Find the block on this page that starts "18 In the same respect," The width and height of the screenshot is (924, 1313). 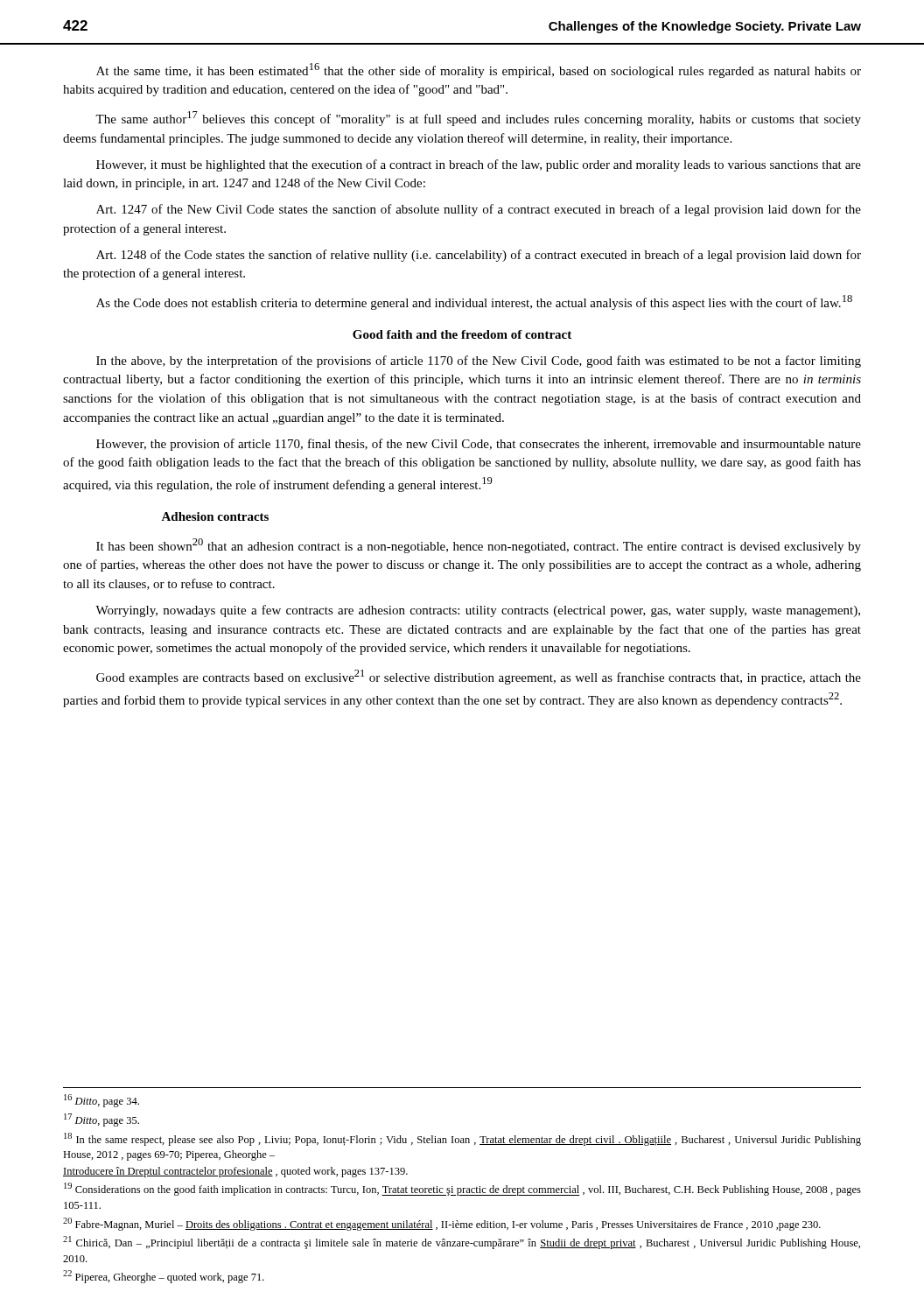point(462,1146)
